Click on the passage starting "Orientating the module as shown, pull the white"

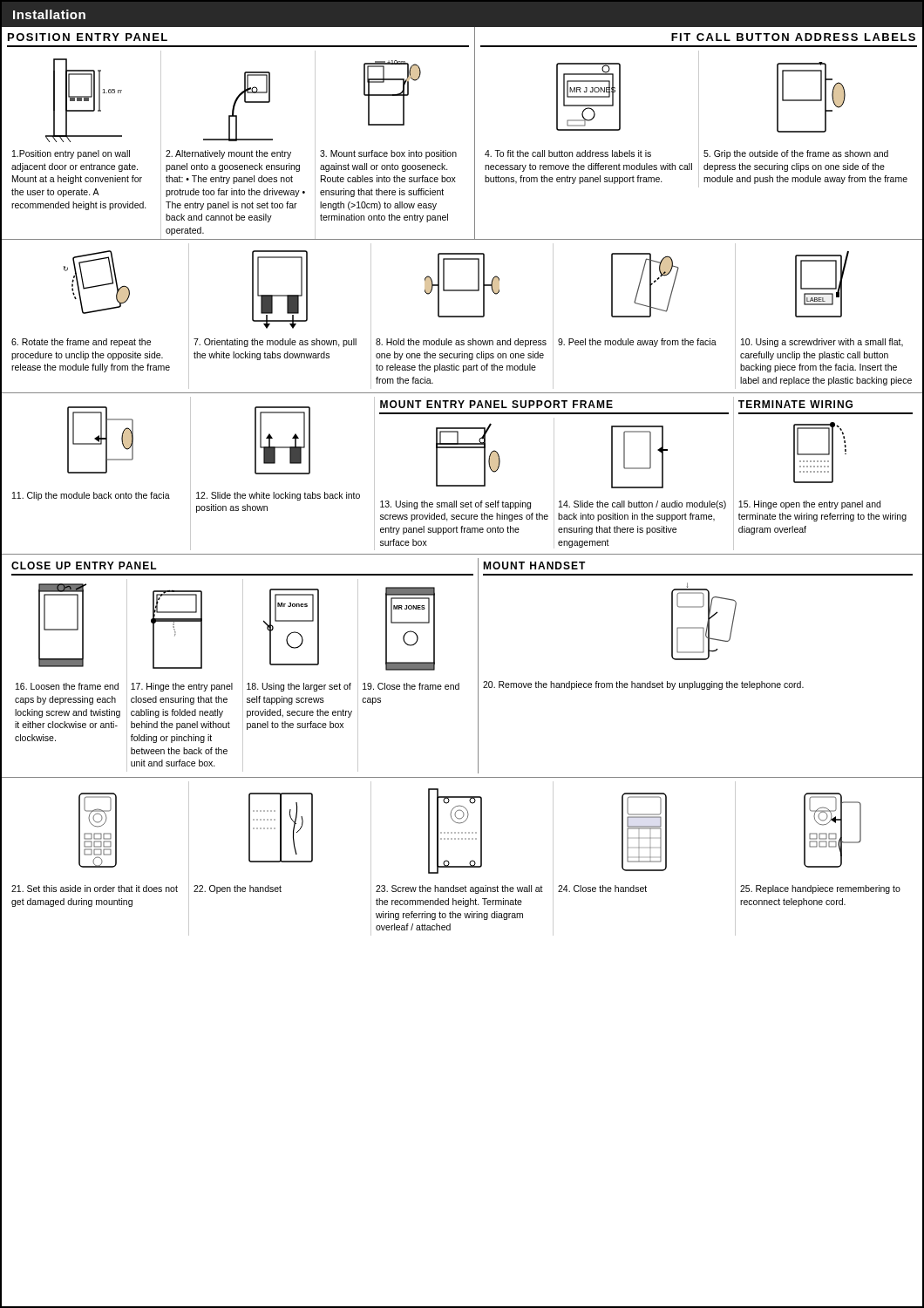275,348
